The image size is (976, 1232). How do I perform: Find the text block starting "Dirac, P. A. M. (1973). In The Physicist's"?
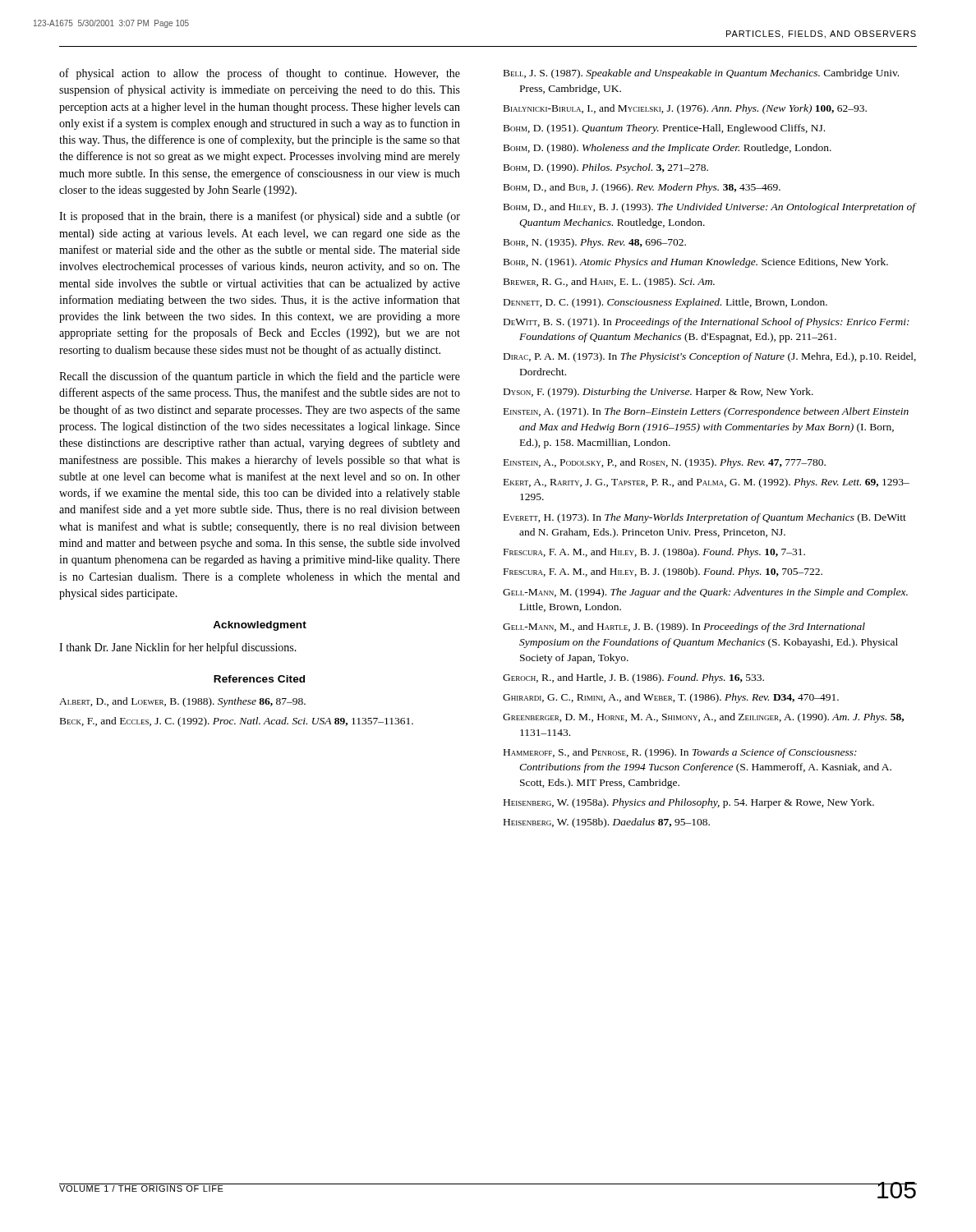tap(710, 364)
